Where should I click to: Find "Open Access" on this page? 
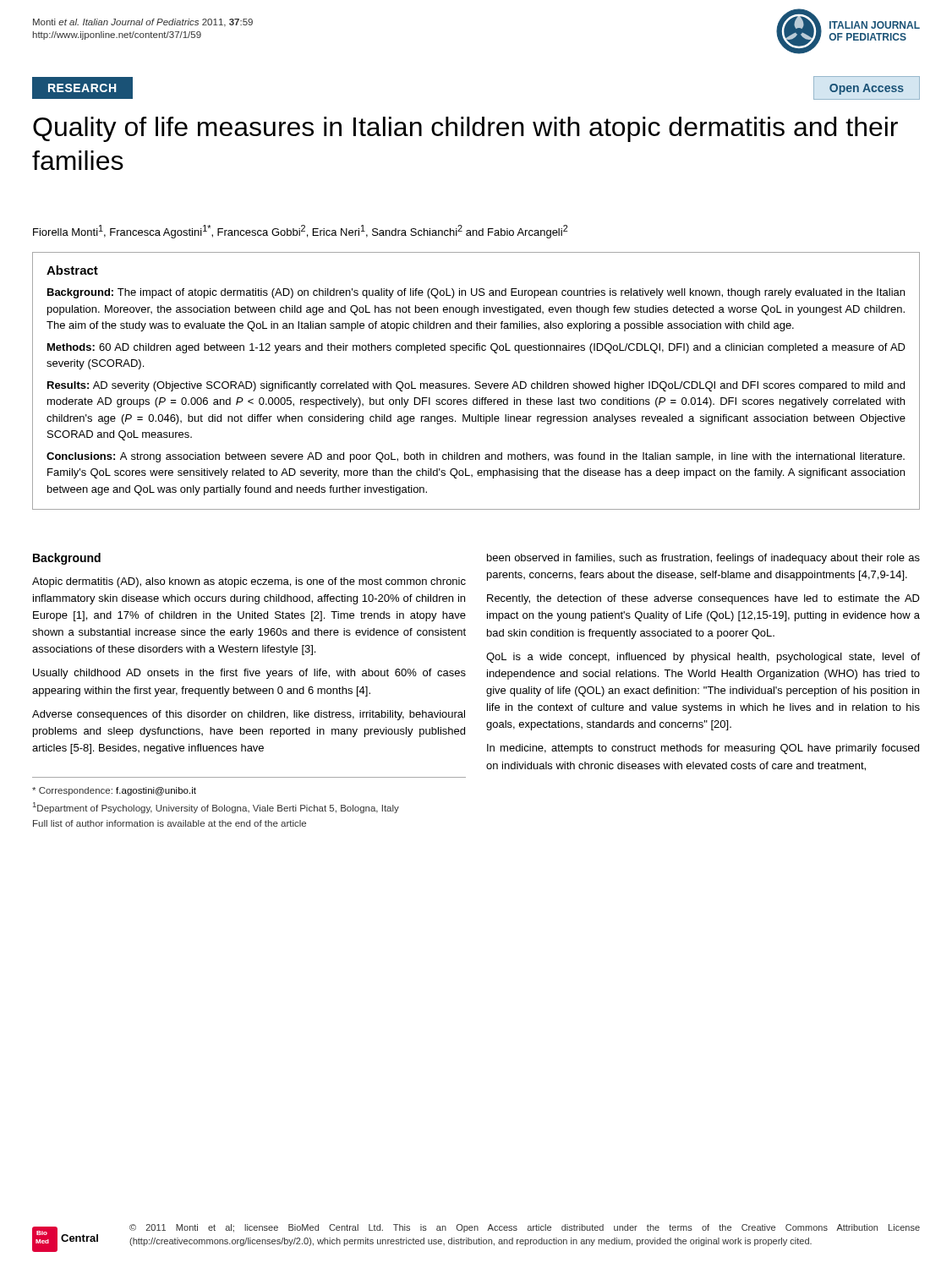click(x=867, y=88)
